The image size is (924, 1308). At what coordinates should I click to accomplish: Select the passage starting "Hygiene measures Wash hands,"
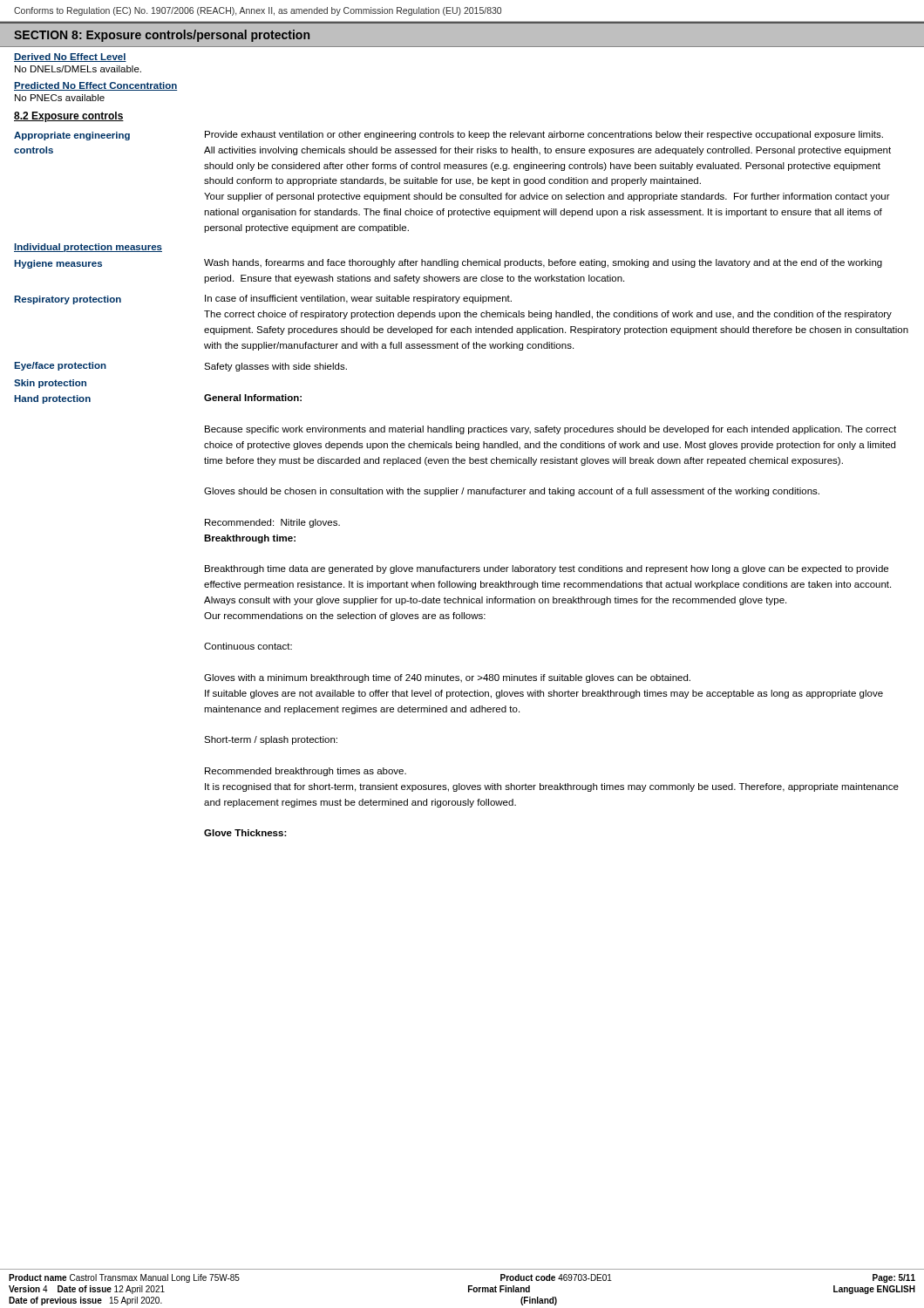coord(462,271)
